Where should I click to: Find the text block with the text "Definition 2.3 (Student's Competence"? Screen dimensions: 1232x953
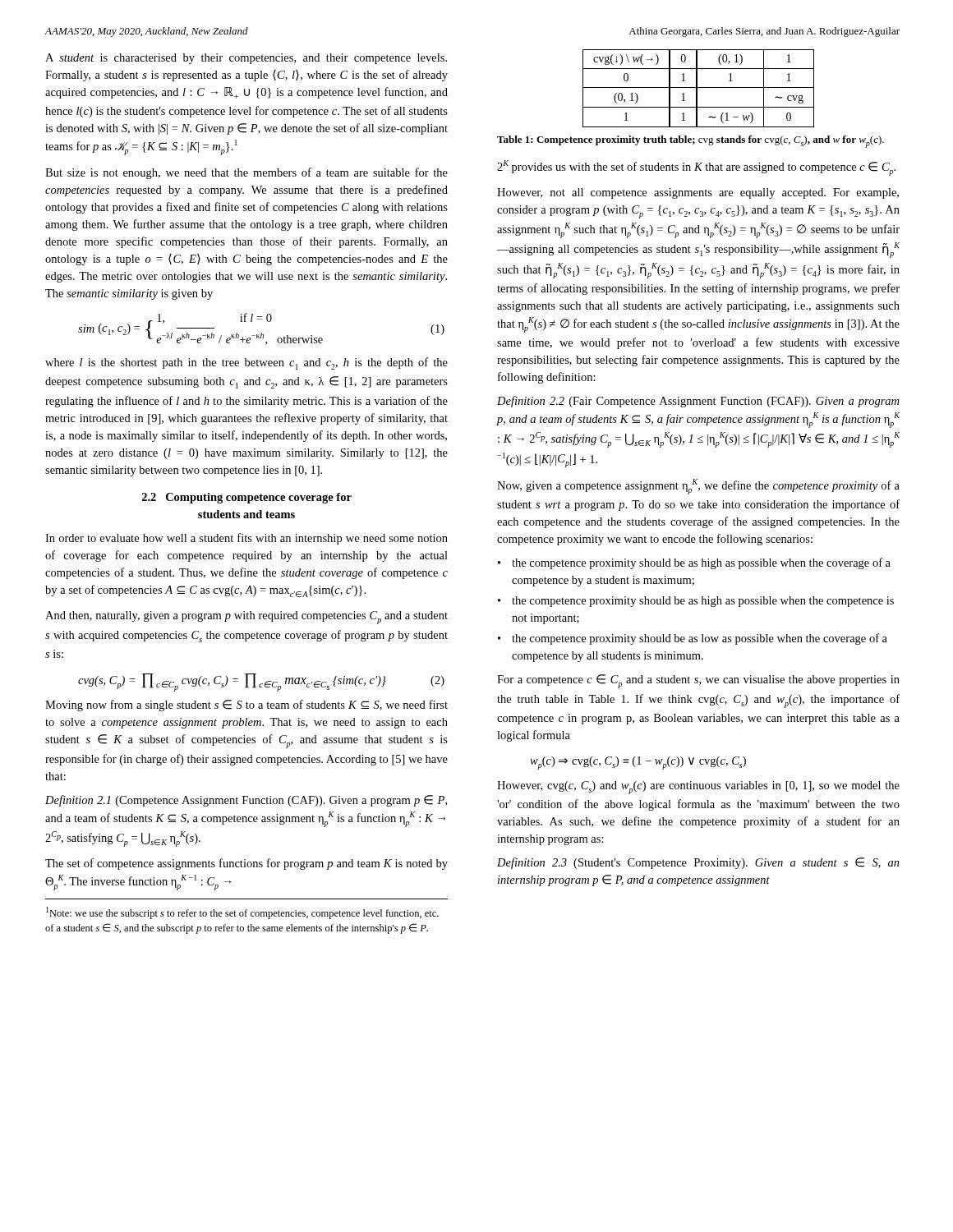tap(698, 872)
